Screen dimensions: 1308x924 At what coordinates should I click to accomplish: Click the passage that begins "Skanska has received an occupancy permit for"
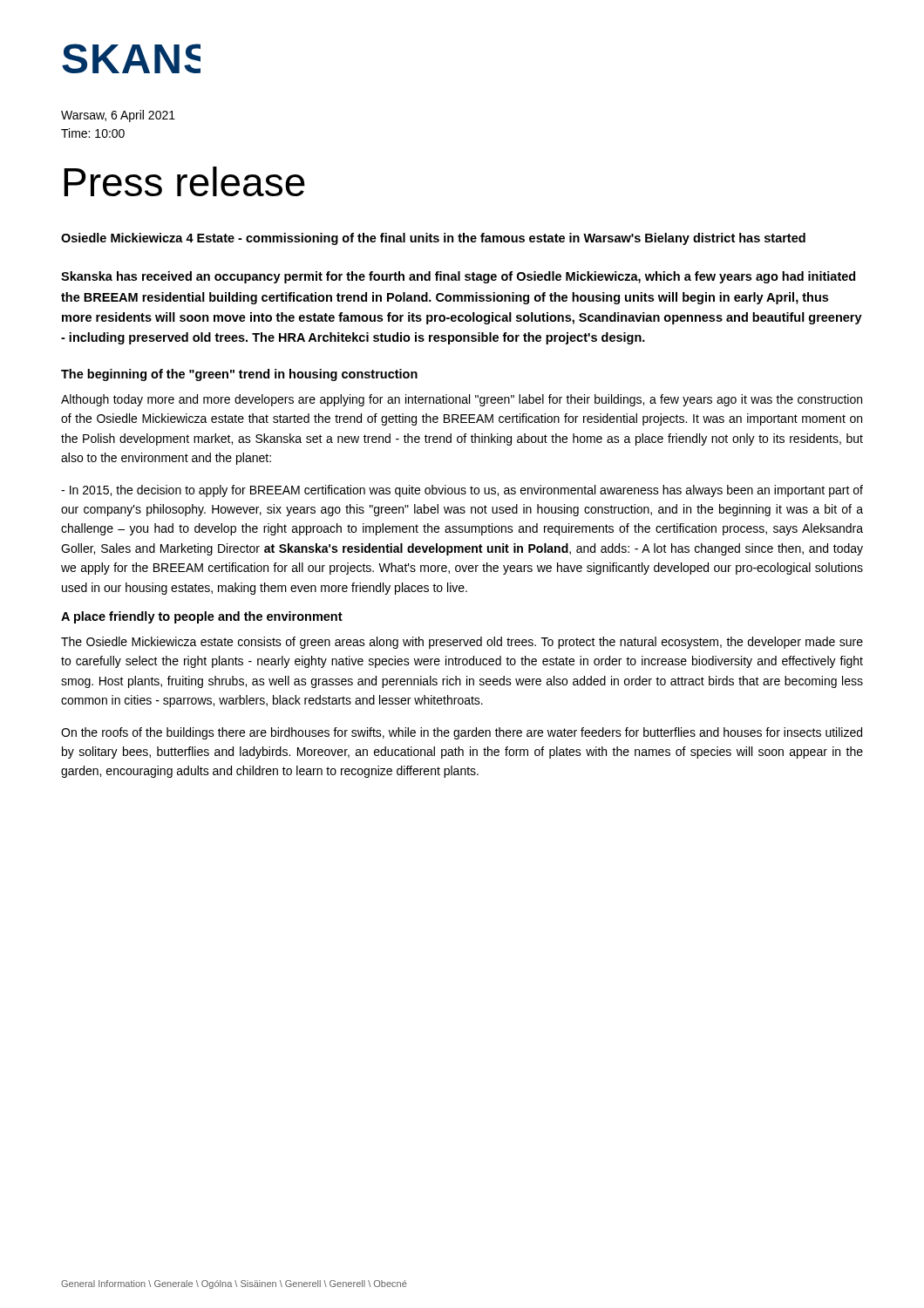pyautogui.click(x=461, y=307)
